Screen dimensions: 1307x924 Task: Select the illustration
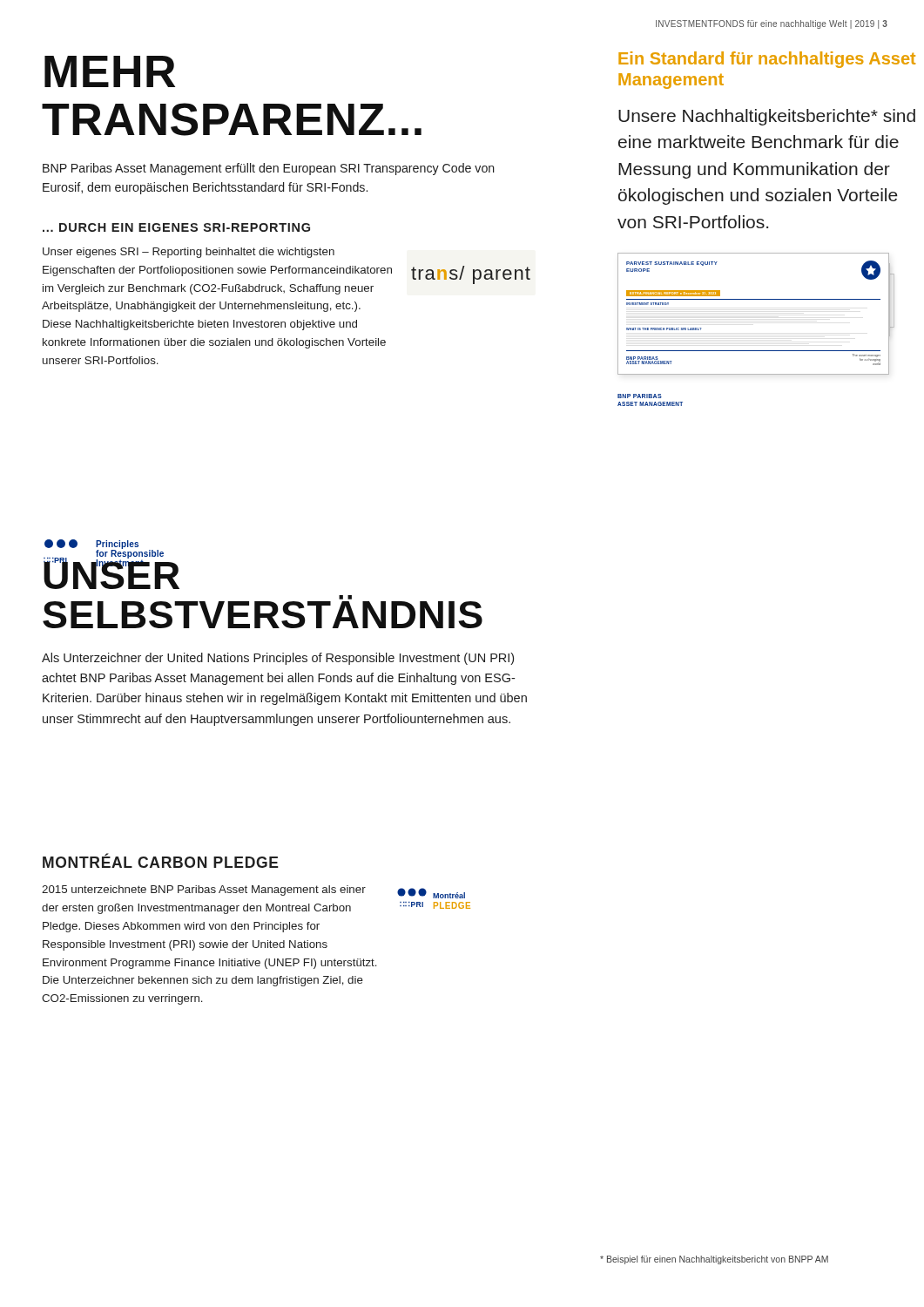coord(769,314)
